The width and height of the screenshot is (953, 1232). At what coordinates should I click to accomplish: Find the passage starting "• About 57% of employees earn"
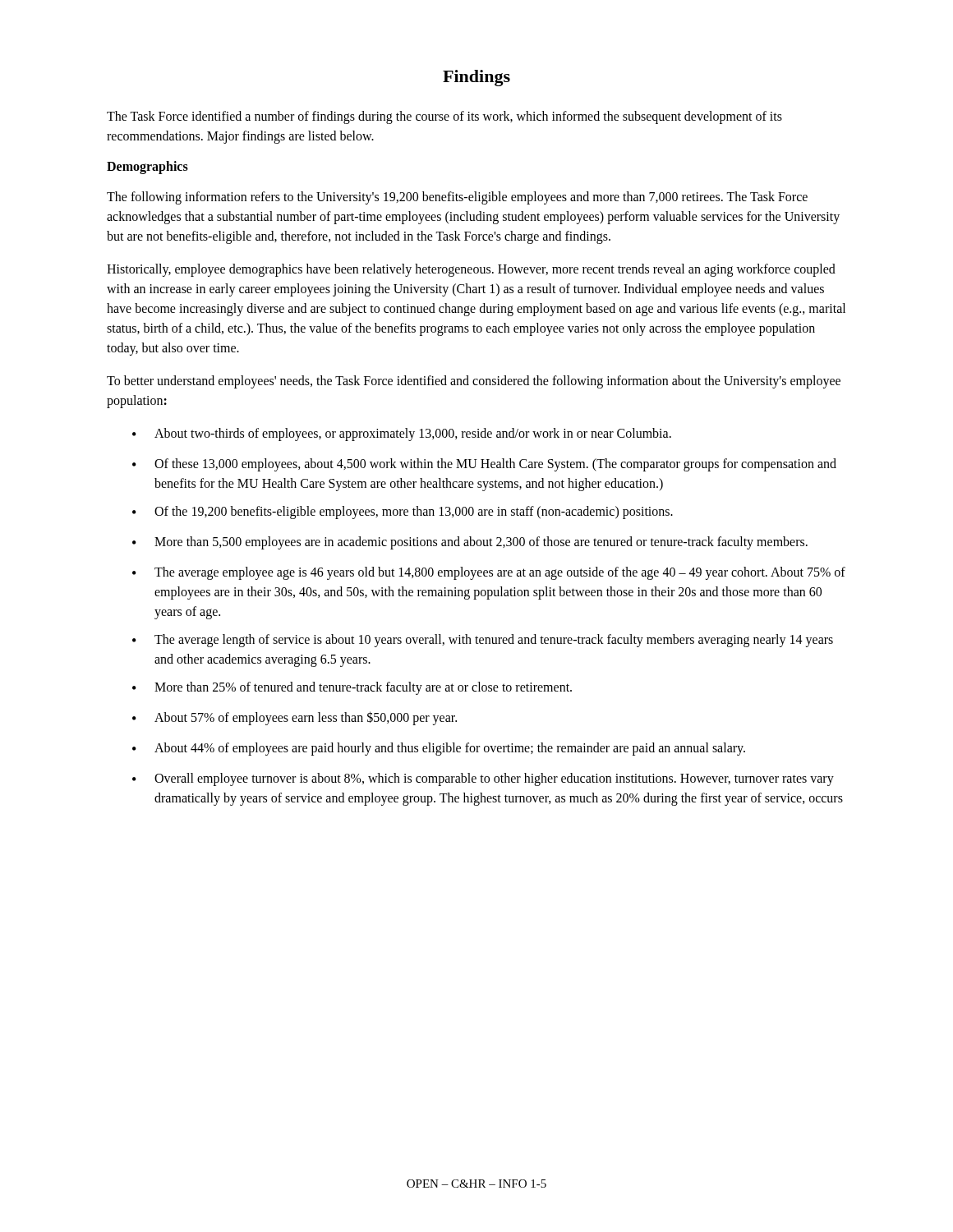[295, 718]
